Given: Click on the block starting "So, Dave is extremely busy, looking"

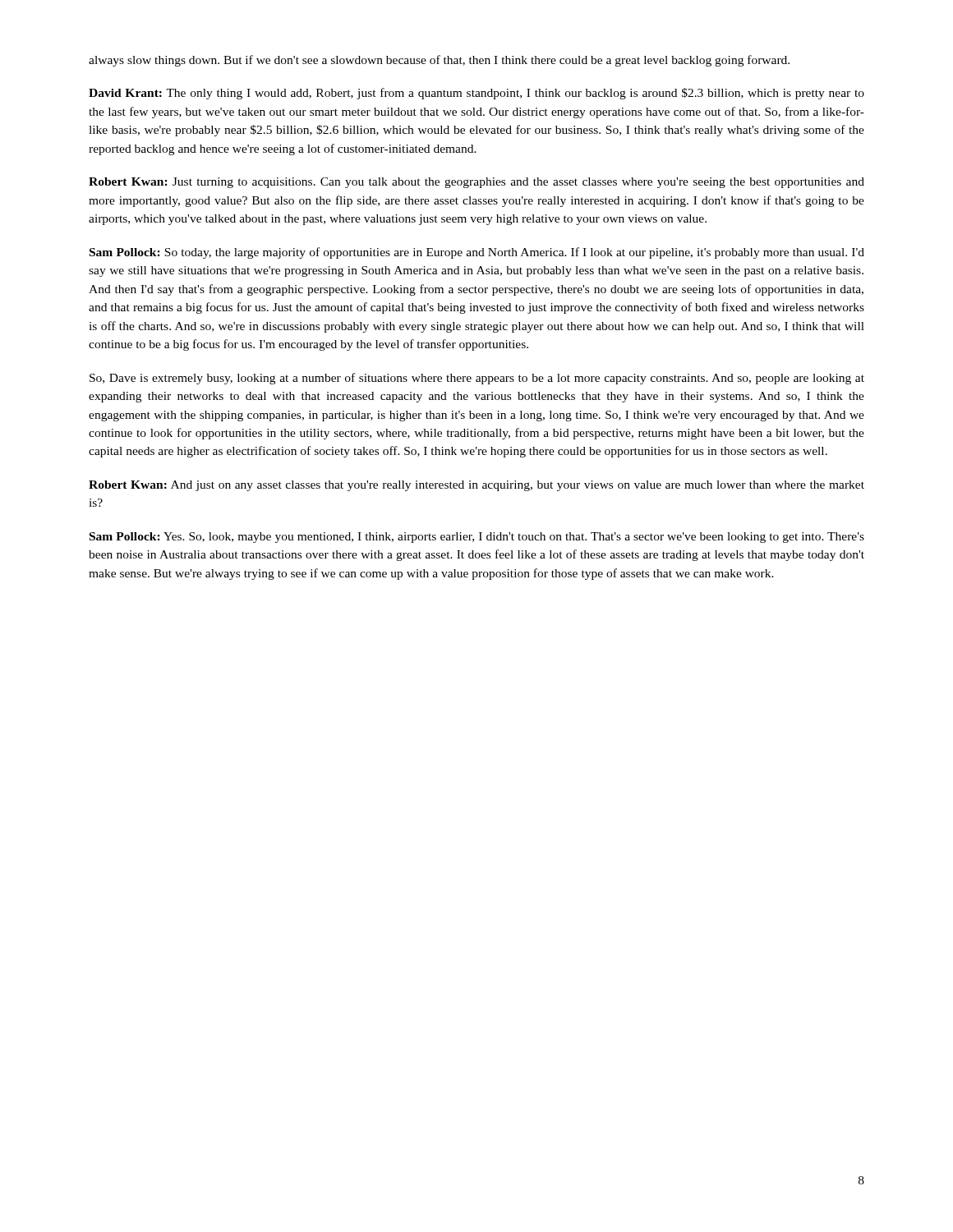Looking at the screenshot, I should coord(476,414).
